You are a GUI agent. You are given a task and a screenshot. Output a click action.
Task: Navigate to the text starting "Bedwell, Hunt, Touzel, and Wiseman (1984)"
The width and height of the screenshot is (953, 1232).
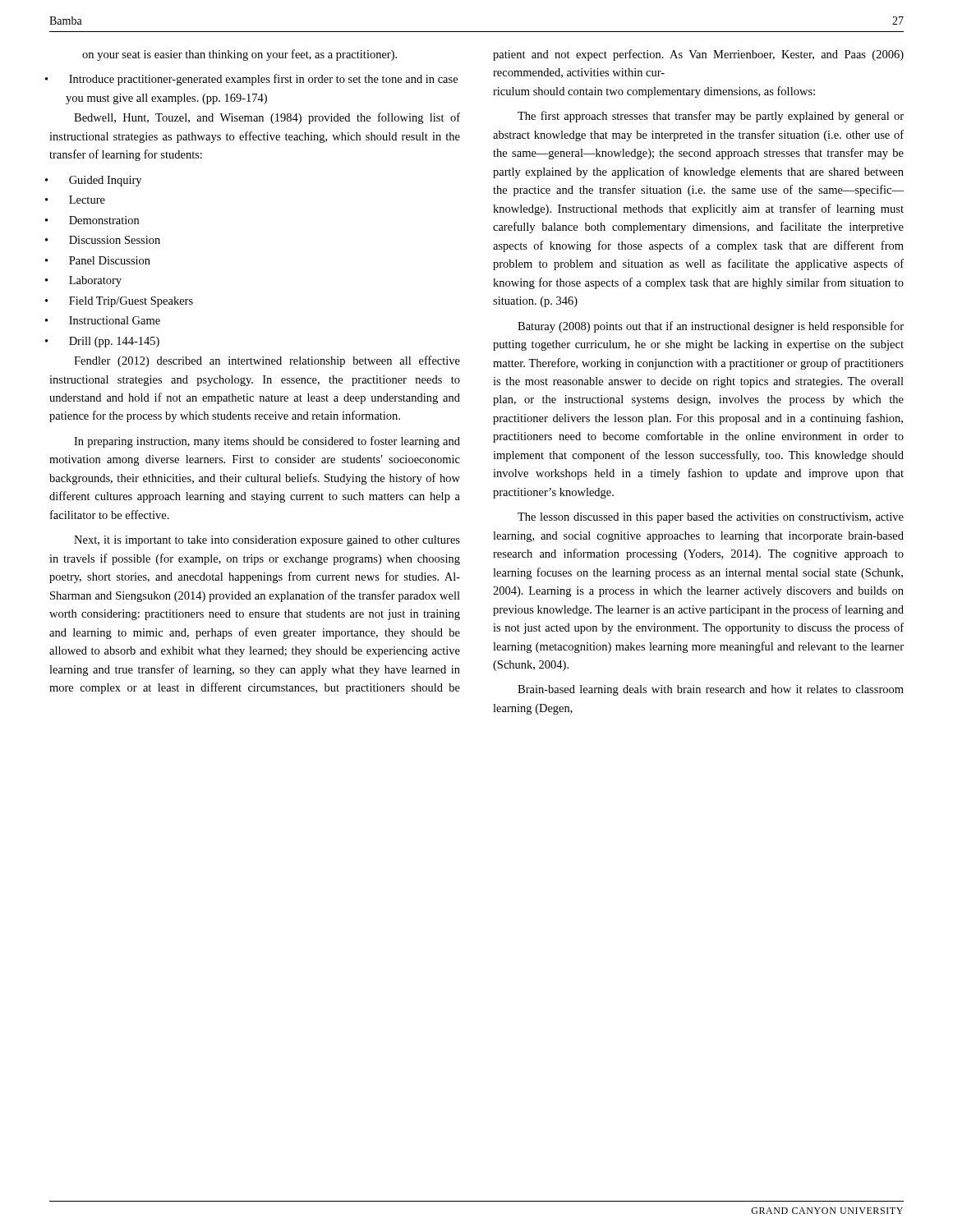(255, 136)
